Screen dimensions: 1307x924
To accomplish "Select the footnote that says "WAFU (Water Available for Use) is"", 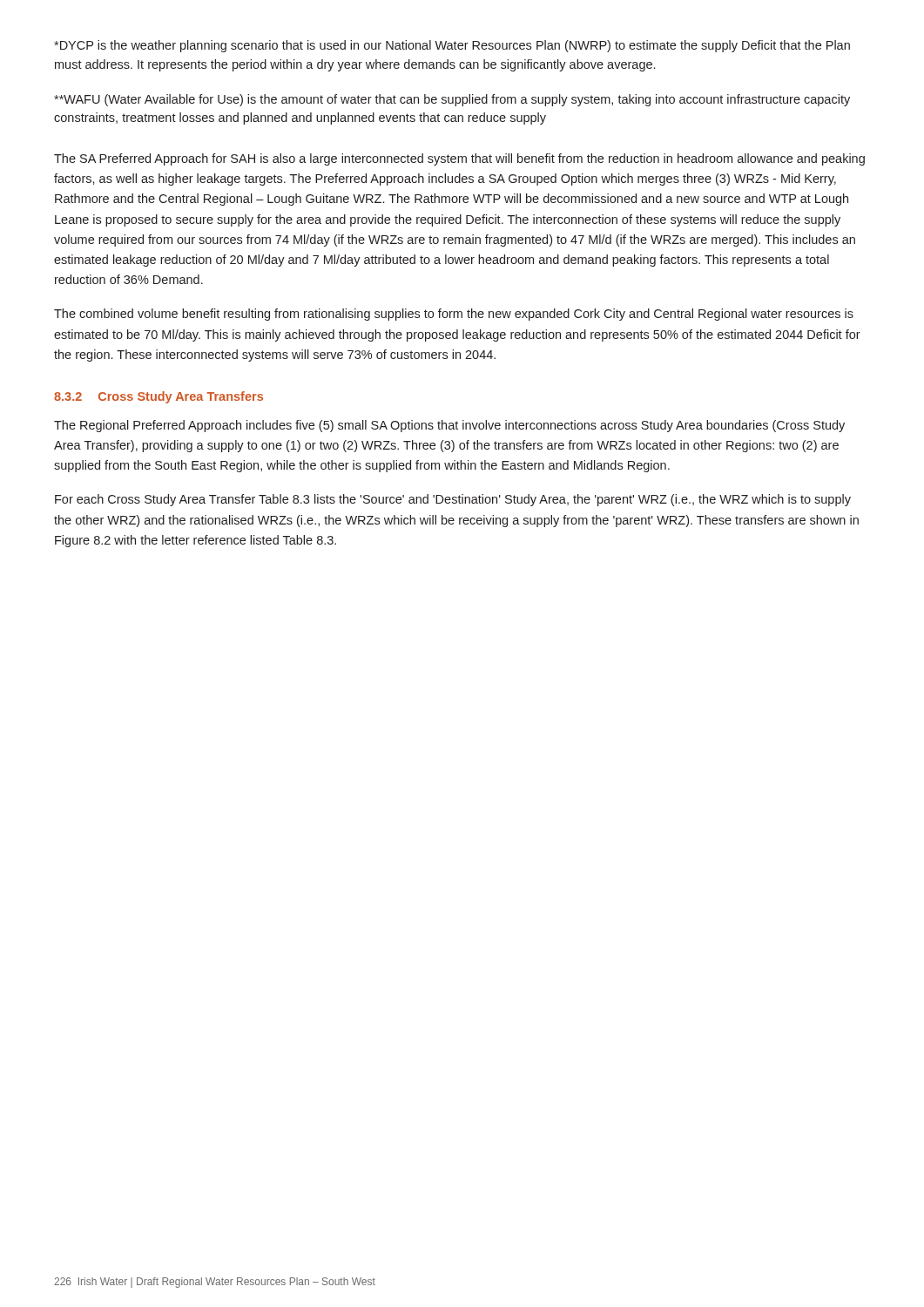I will point(452,108).
